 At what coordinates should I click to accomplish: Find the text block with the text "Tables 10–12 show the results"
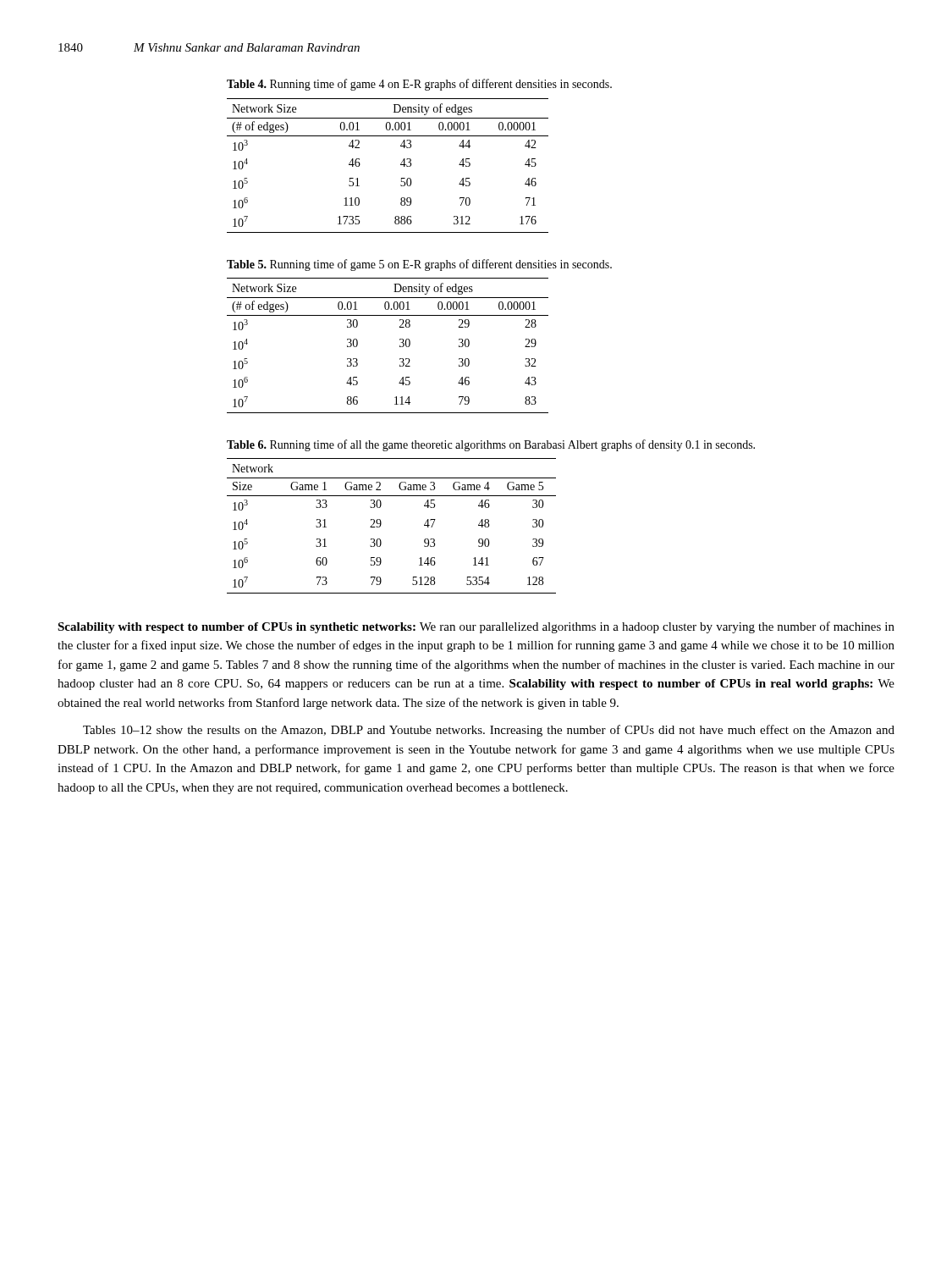coord(476,759)
